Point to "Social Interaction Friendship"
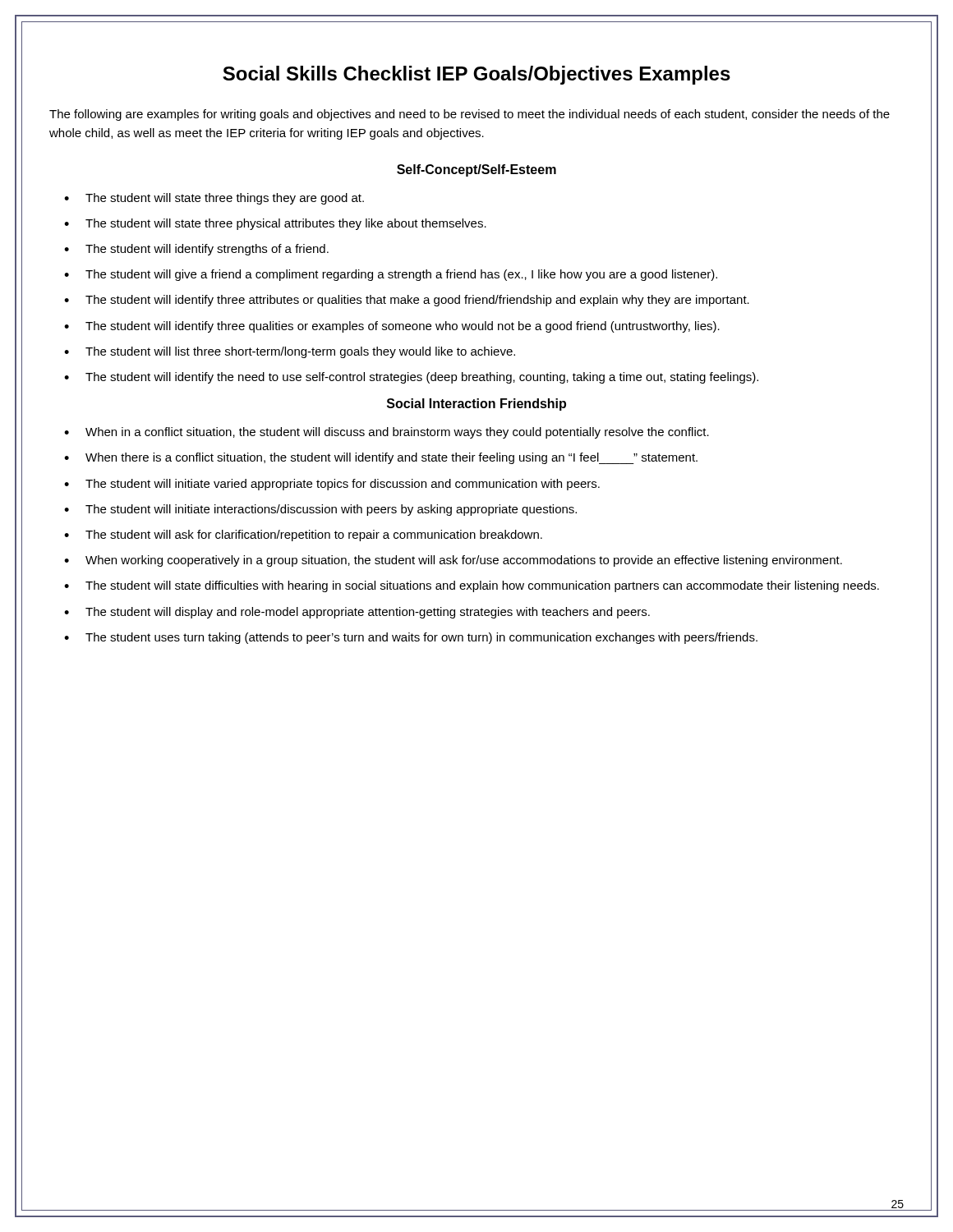This screenshot has height=1232, width=953. 476,404
